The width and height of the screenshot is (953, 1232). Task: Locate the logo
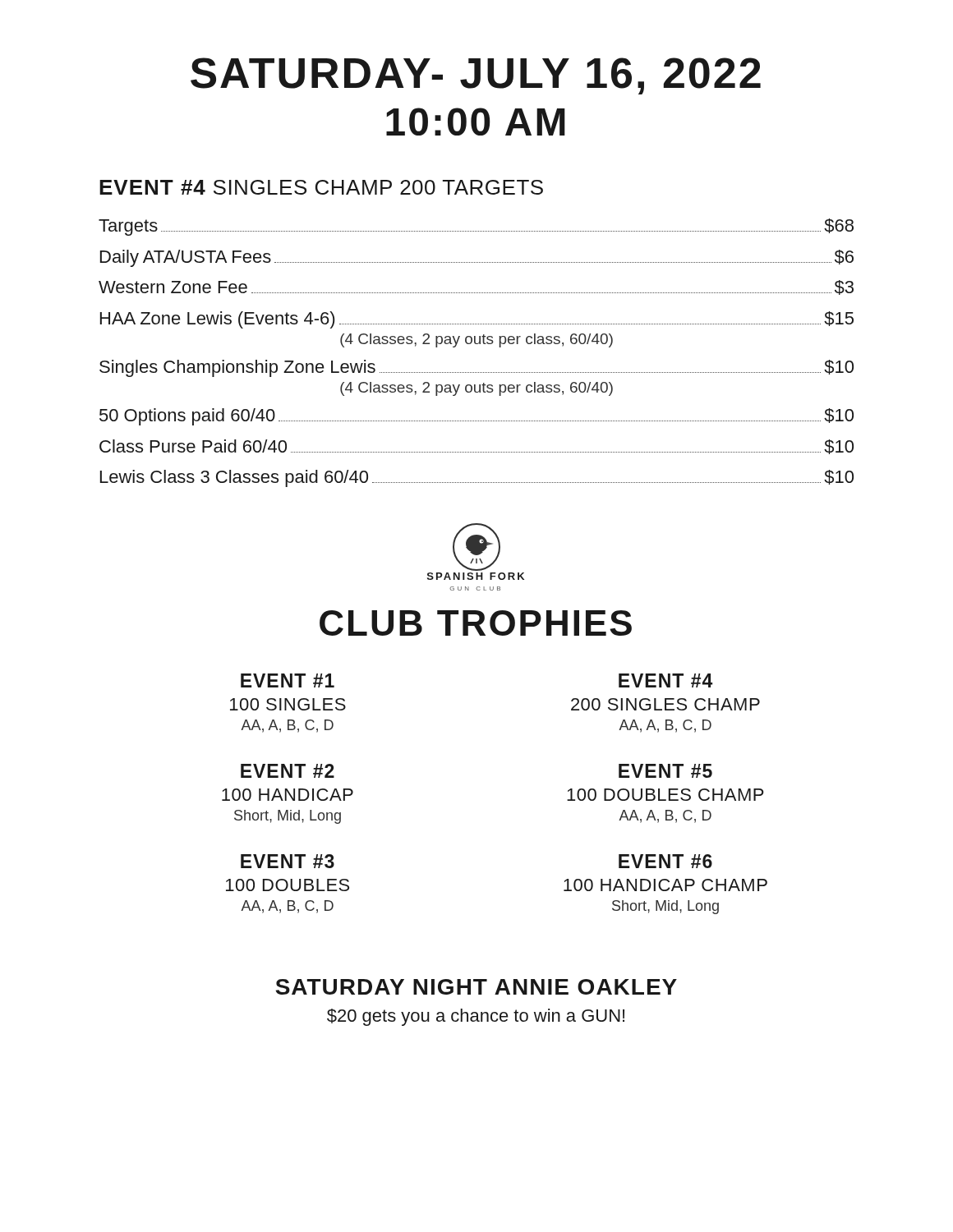click(x=476, y=559)
